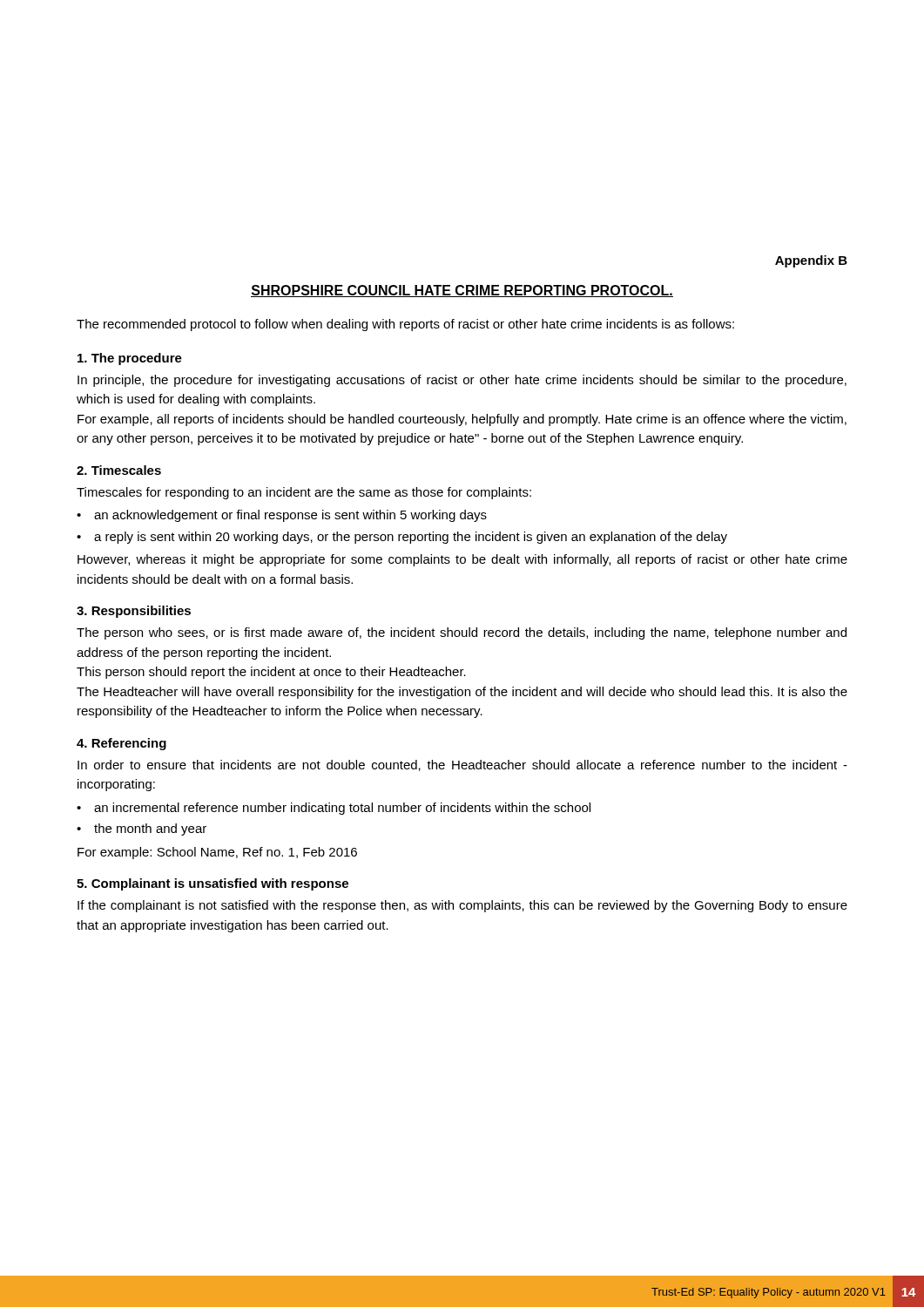Locate the section header that says "Appendix B"

pyautogui.click(x=811, y=260)
